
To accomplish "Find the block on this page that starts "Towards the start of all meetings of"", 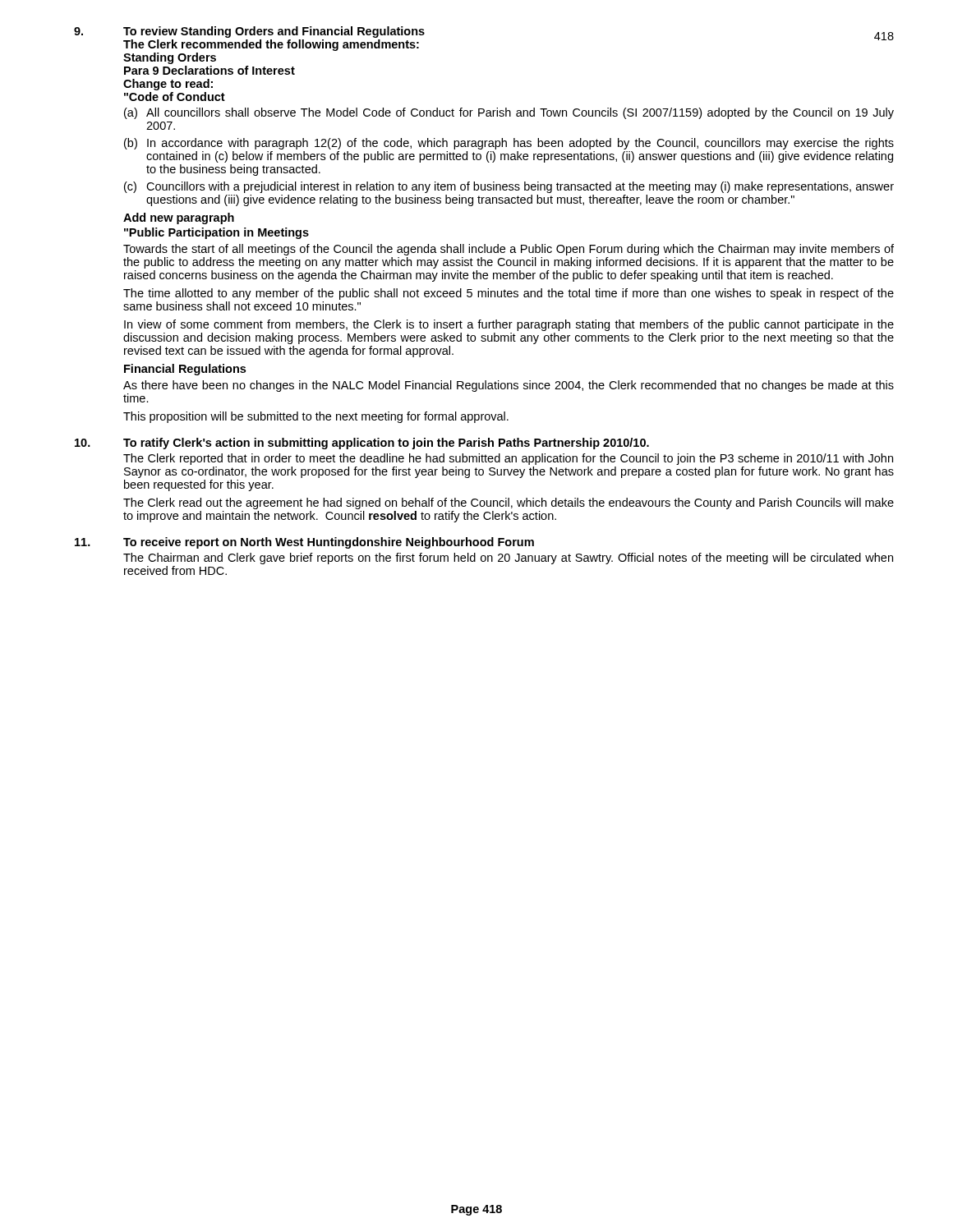I will 509,262.
